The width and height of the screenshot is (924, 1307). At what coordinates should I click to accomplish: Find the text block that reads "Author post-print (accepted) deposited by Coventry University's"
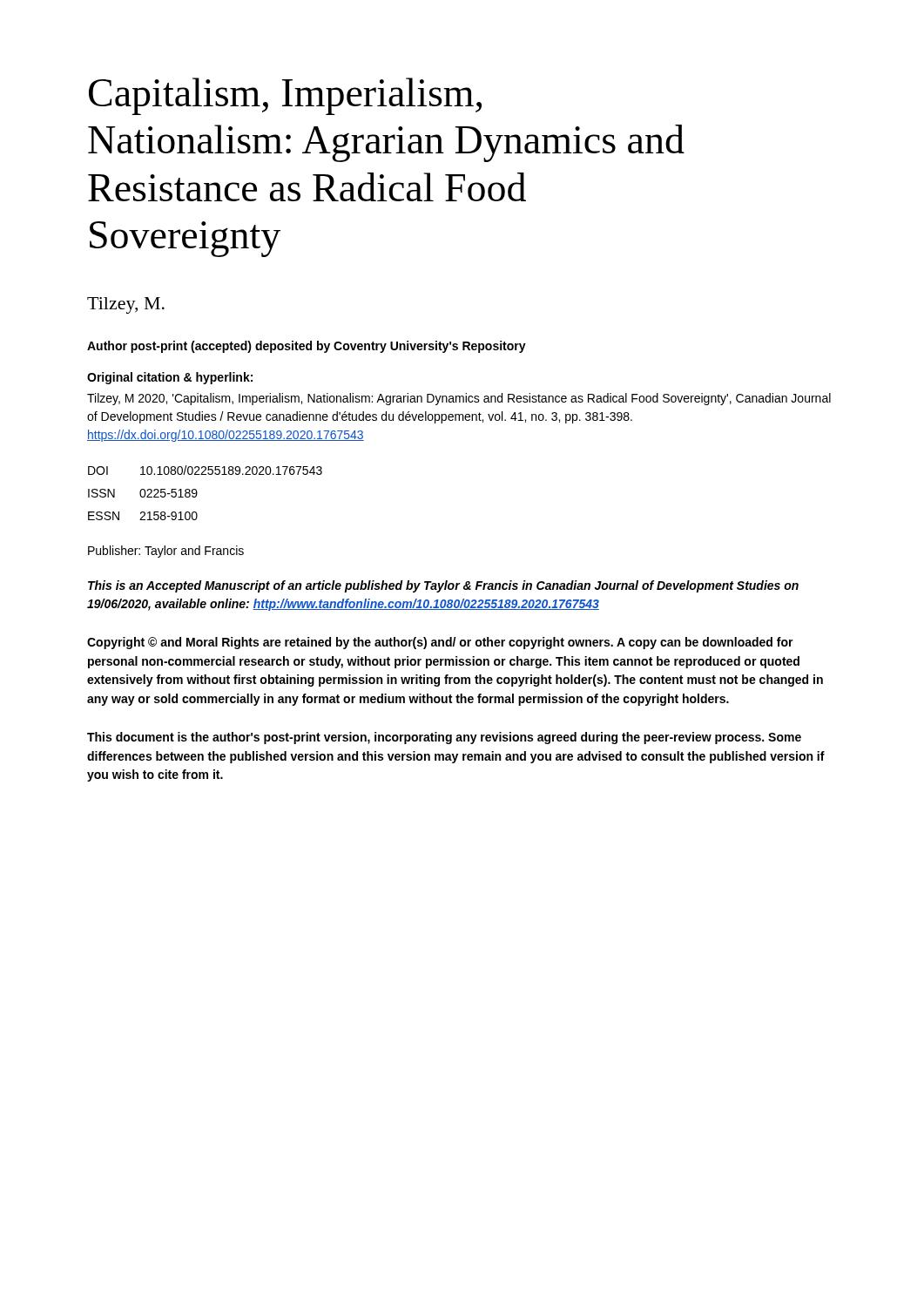point(306,346)
